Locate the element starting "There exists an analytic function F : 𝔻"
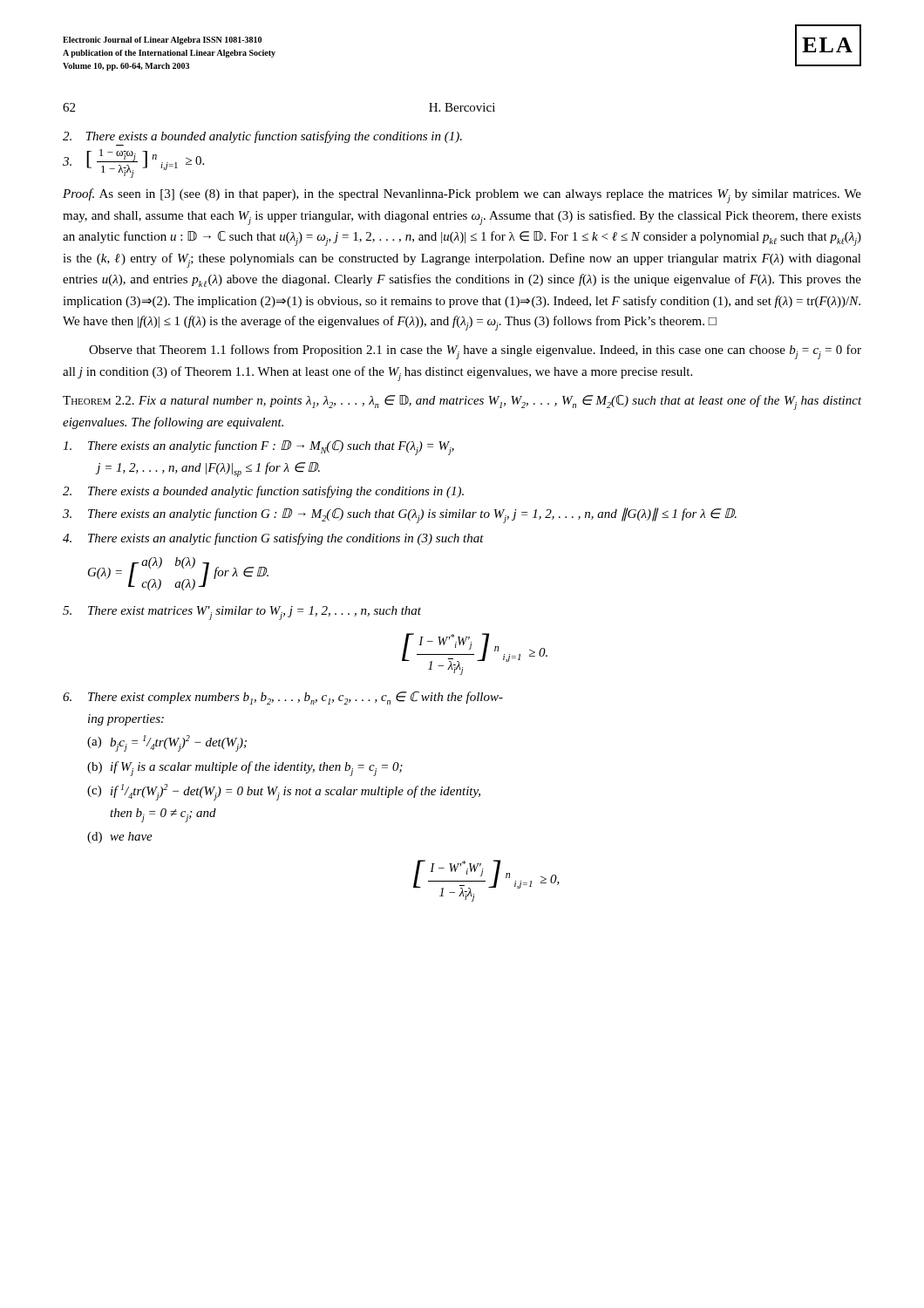Viewport: 924px width, 1308px height. (462, 458)
